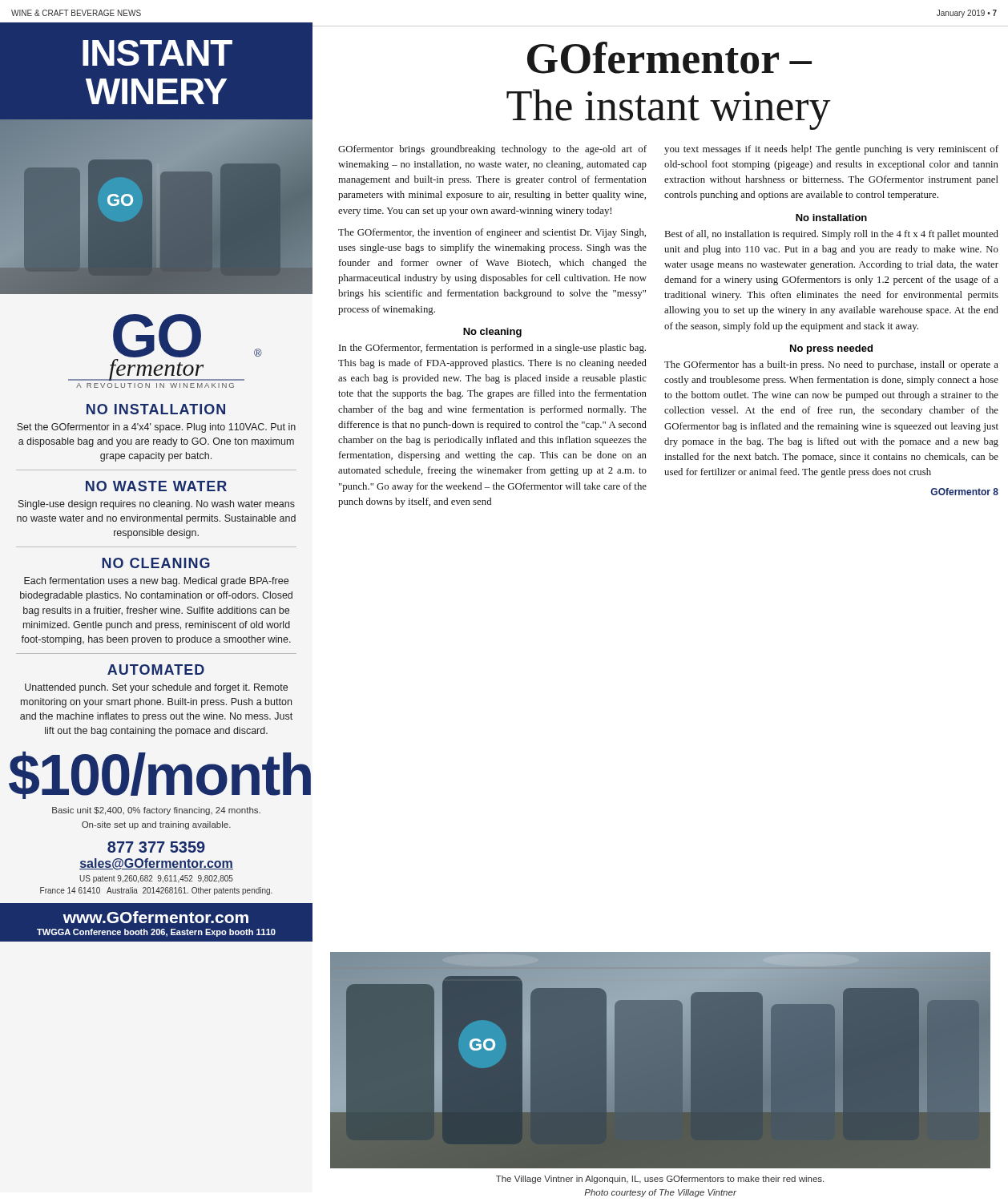Screen dimensions: 1202x1008
Task: Locate the text block starting "The Village Vintner in Algonquin, IL, uses"
Action: tap(660, 1186)
